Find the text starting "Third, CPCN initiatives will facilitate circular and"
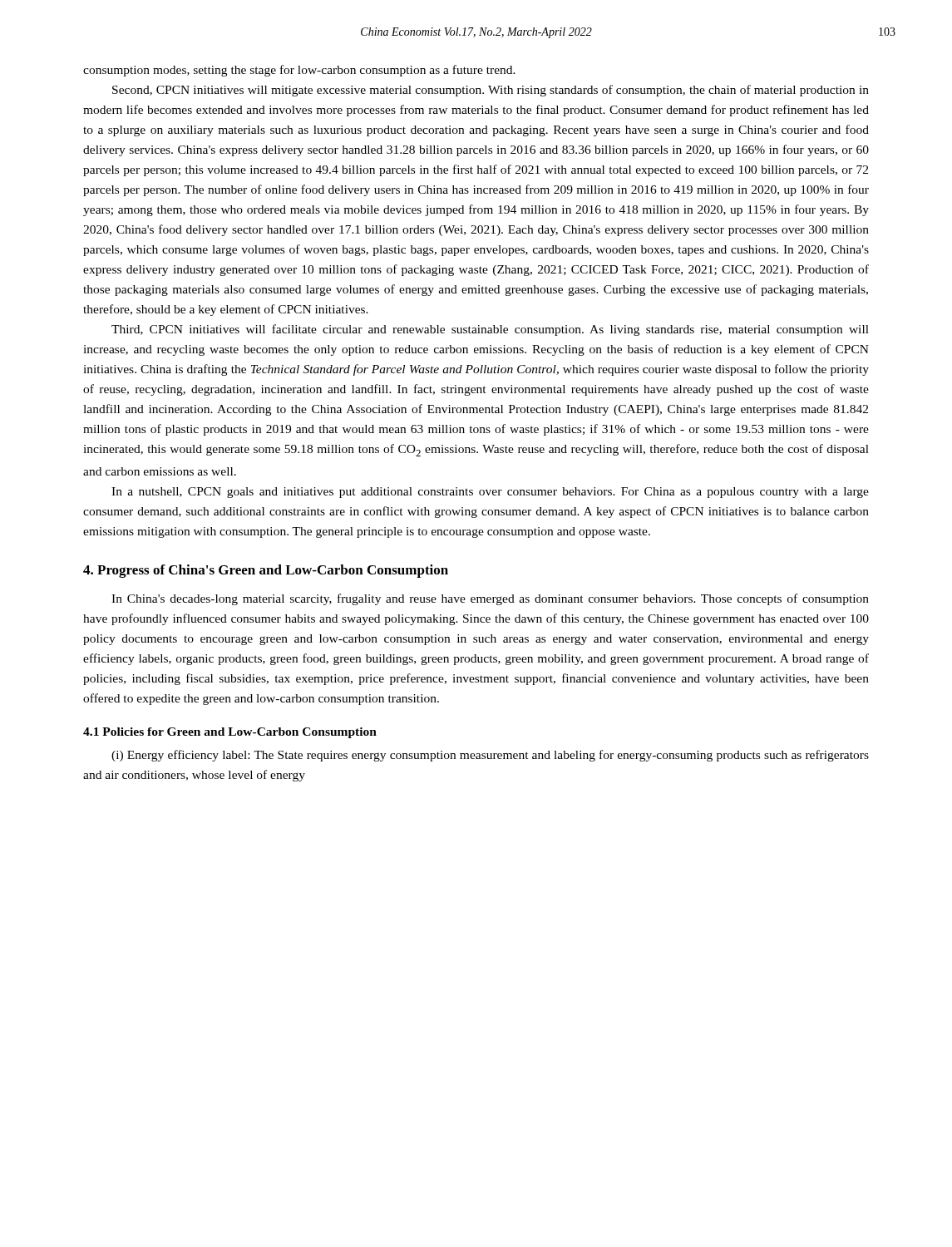The width and height of the screenshot is (952, 1247). click(x=476, y=400)
